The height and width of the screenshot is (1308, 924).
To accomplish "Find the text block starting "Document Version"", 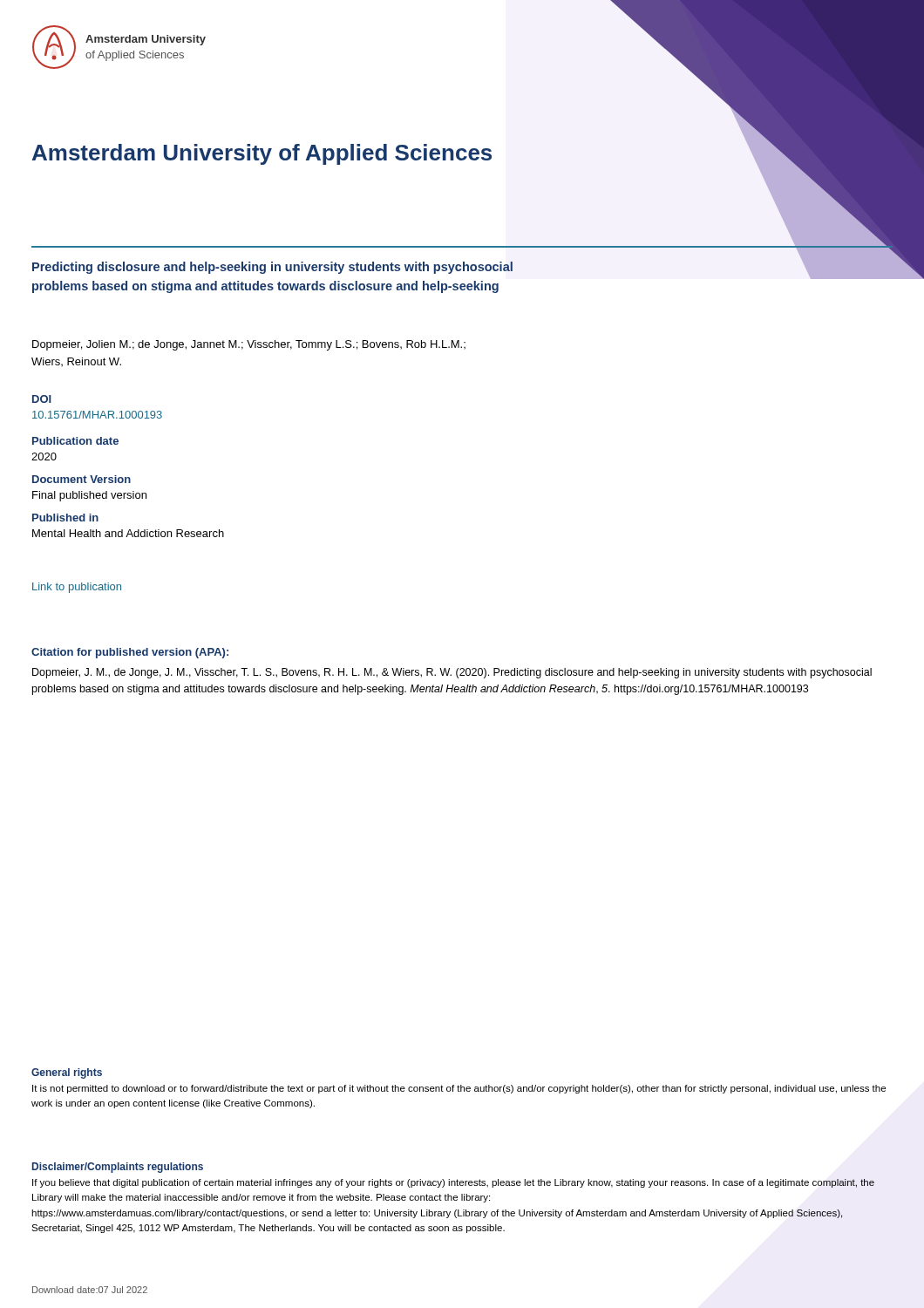I will point(81,479).
